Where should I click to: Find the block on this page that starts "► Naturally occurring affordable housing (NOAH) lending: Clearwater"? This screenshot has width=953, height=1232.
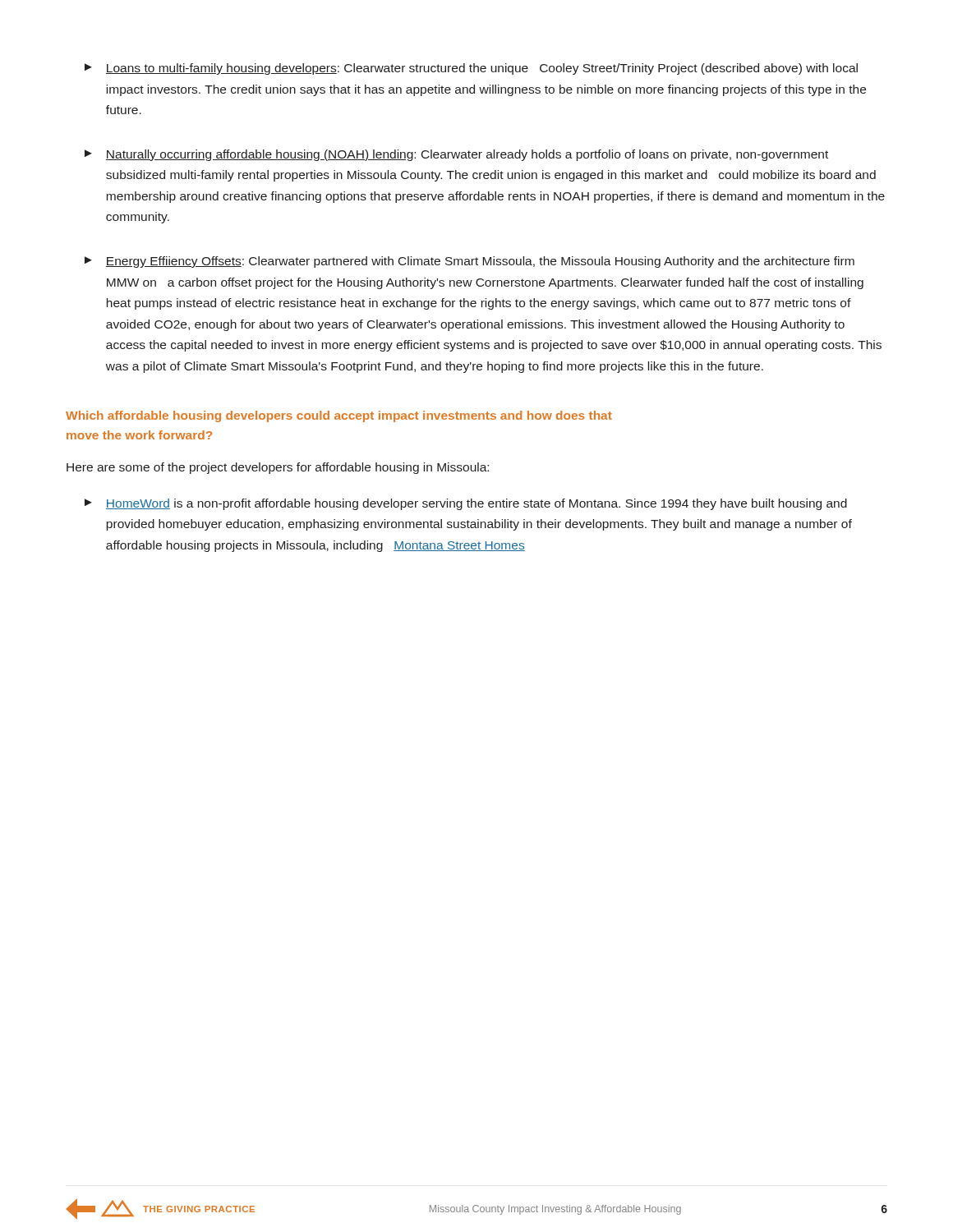[x=485, y=185]
